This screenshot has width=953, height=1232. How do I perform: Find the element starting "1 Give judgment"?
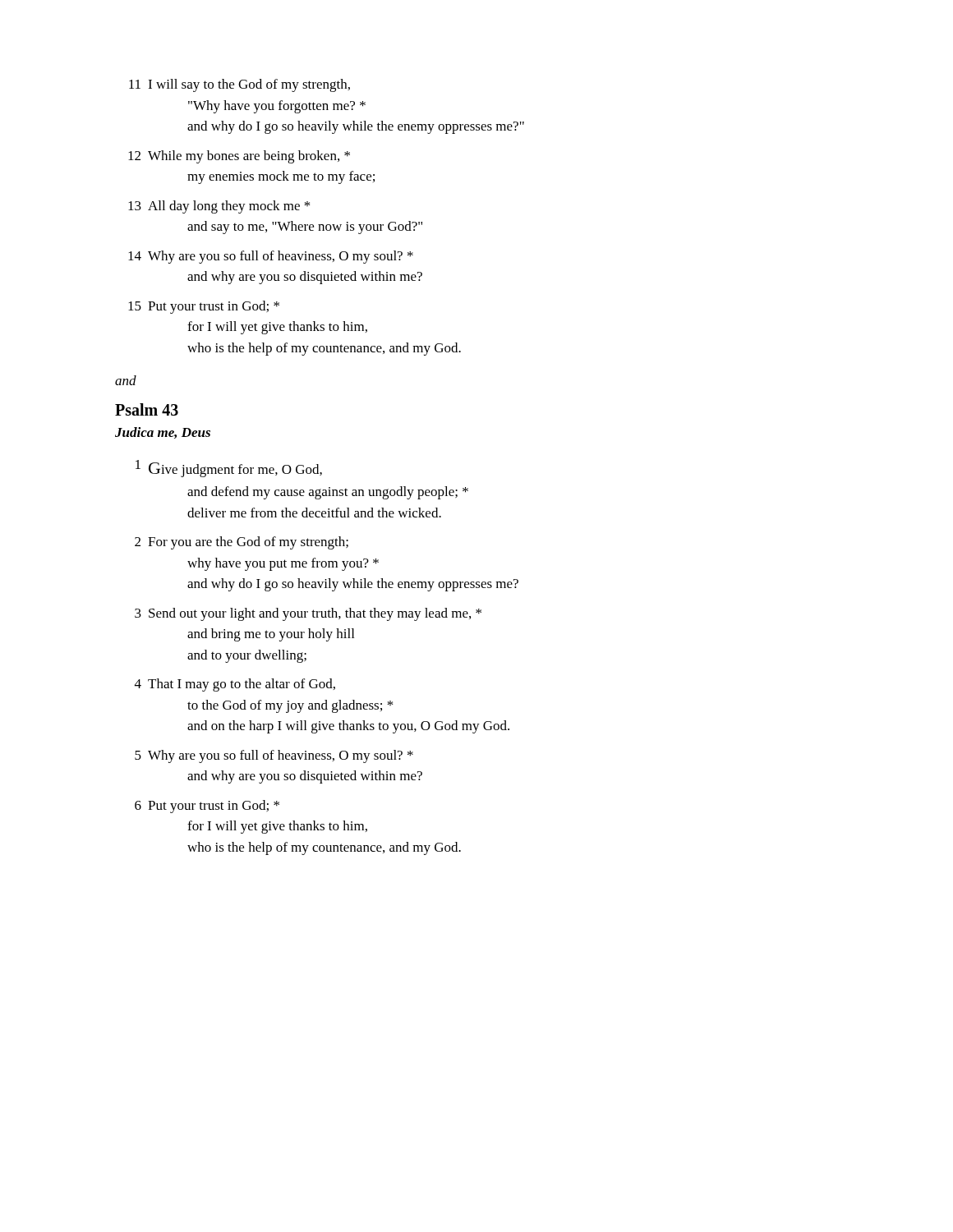point(476,489)
